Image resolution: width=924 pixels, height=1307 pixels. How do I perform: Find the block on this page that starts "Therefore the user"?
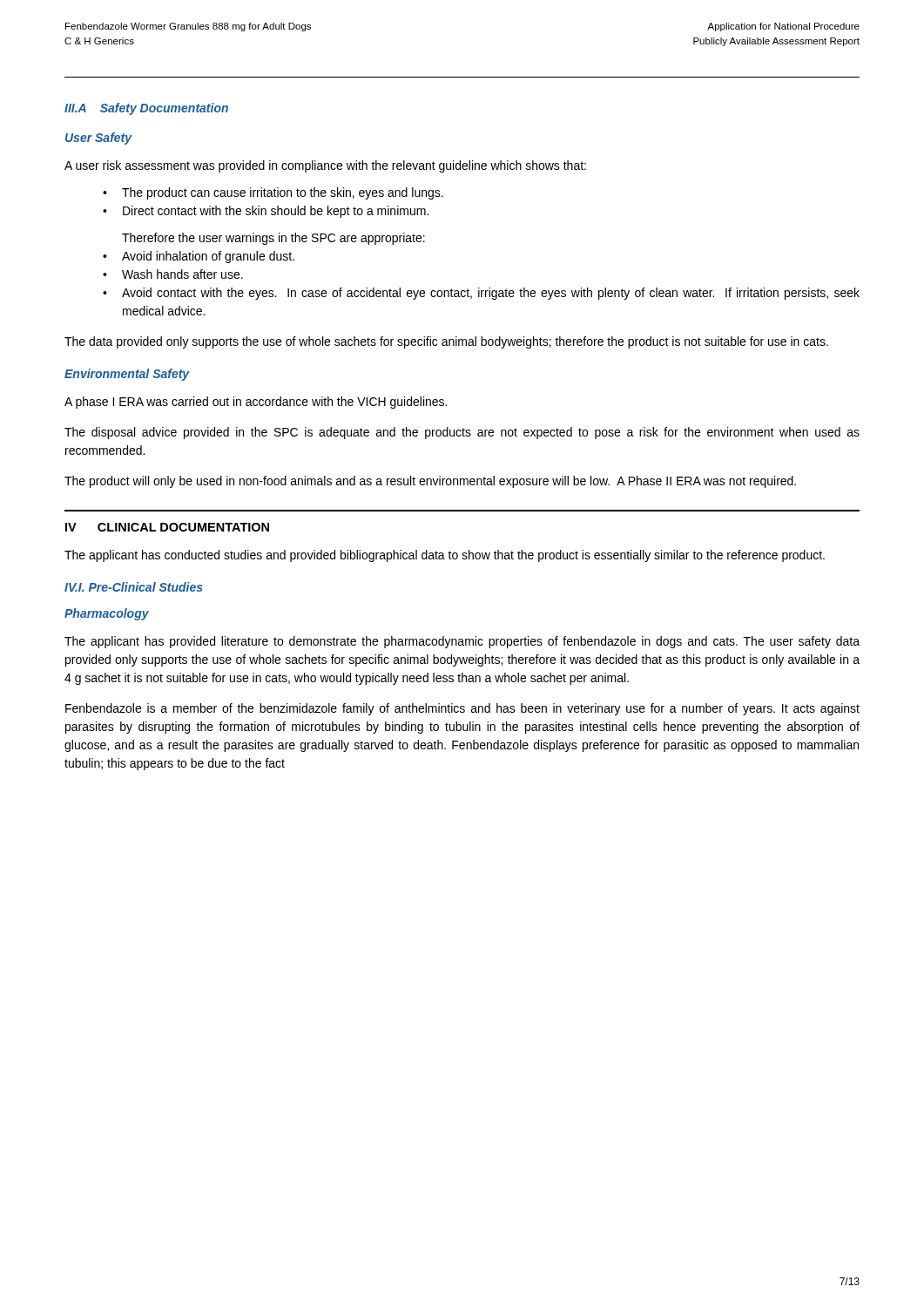(x=274, y=238)
